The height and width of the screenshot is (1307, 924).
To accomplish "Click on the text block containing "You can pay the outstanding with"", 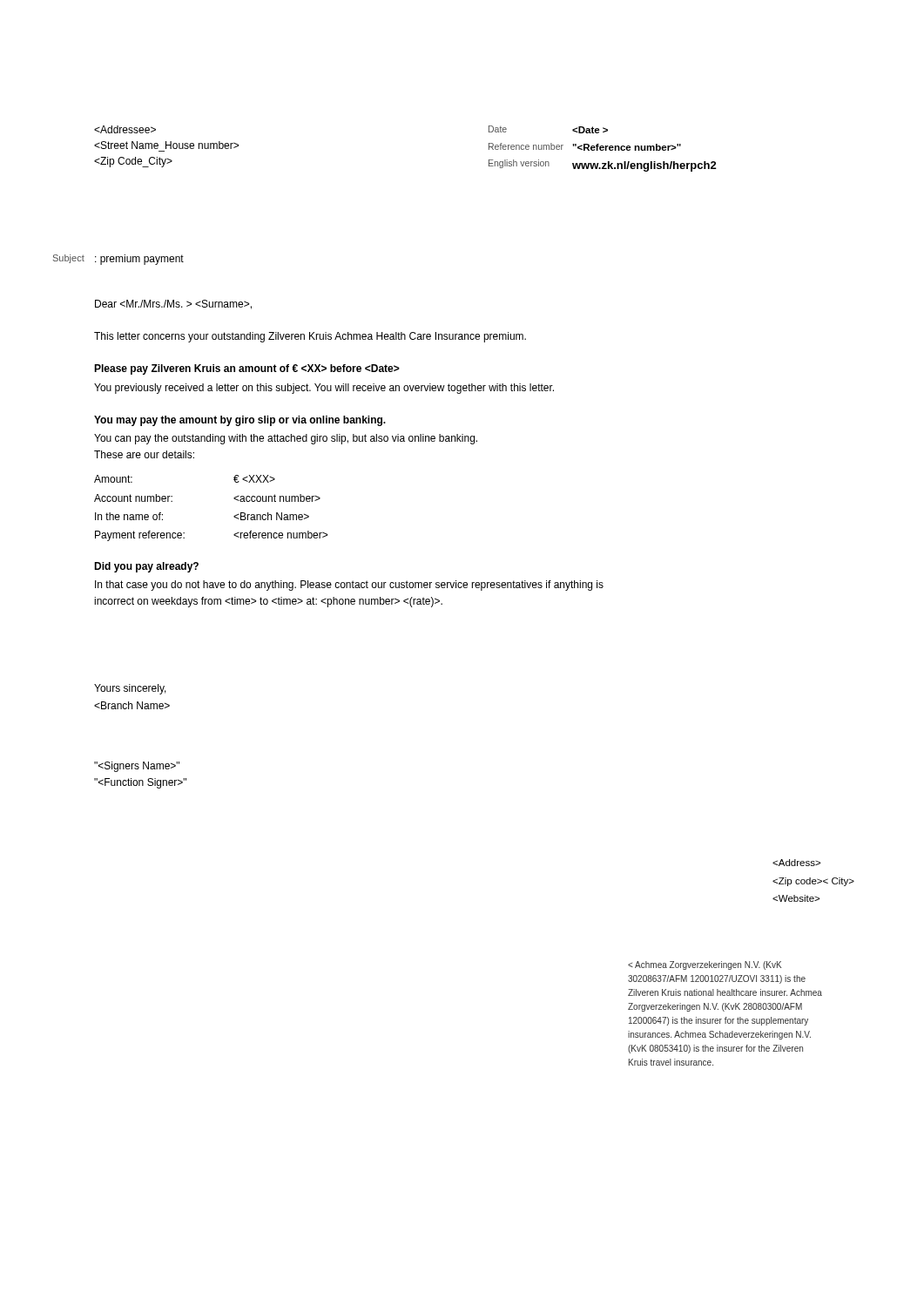I will 286,447.
